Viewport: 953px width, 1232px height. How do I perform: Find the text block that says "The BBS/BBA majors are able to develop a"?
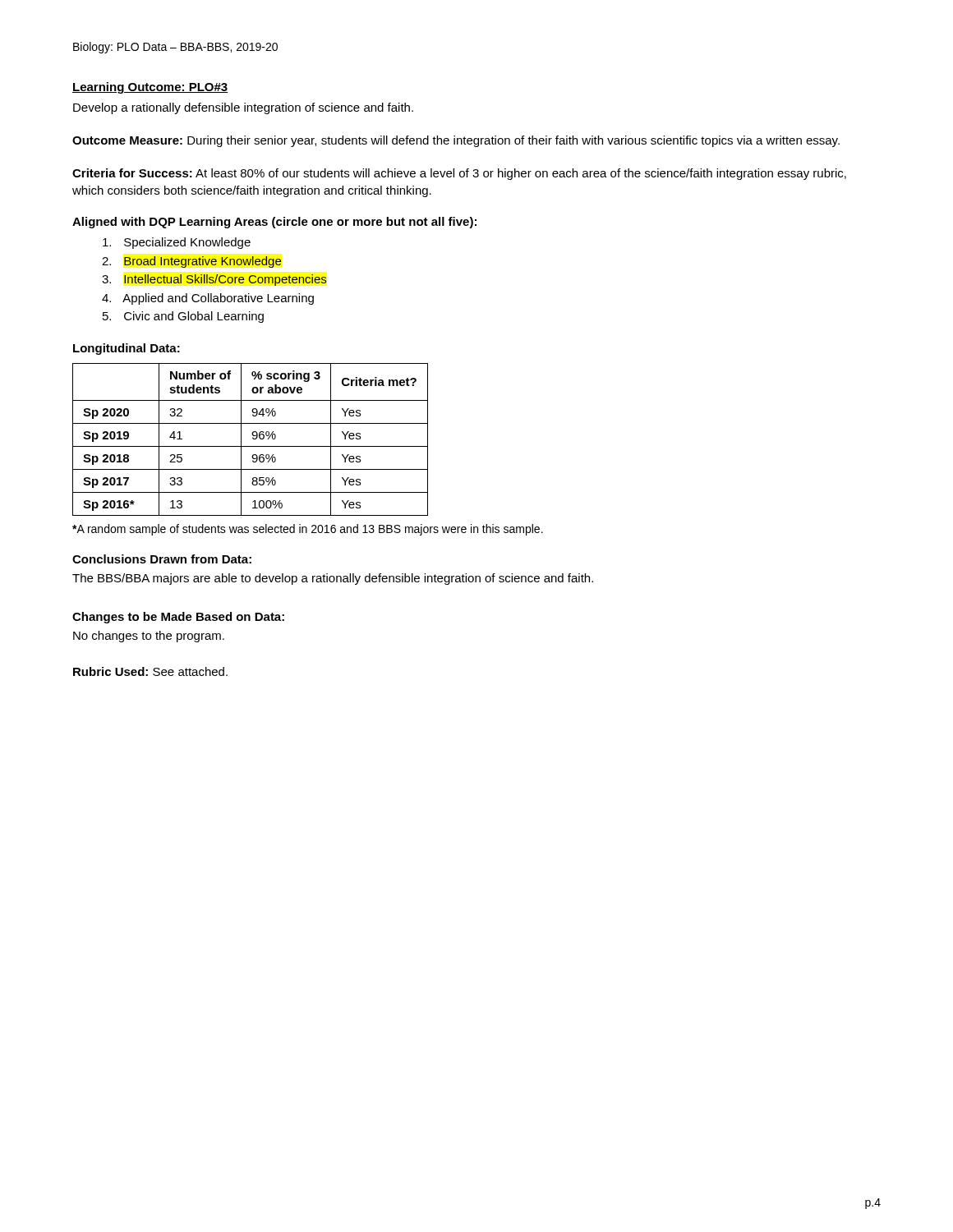[x=333, y=577]
